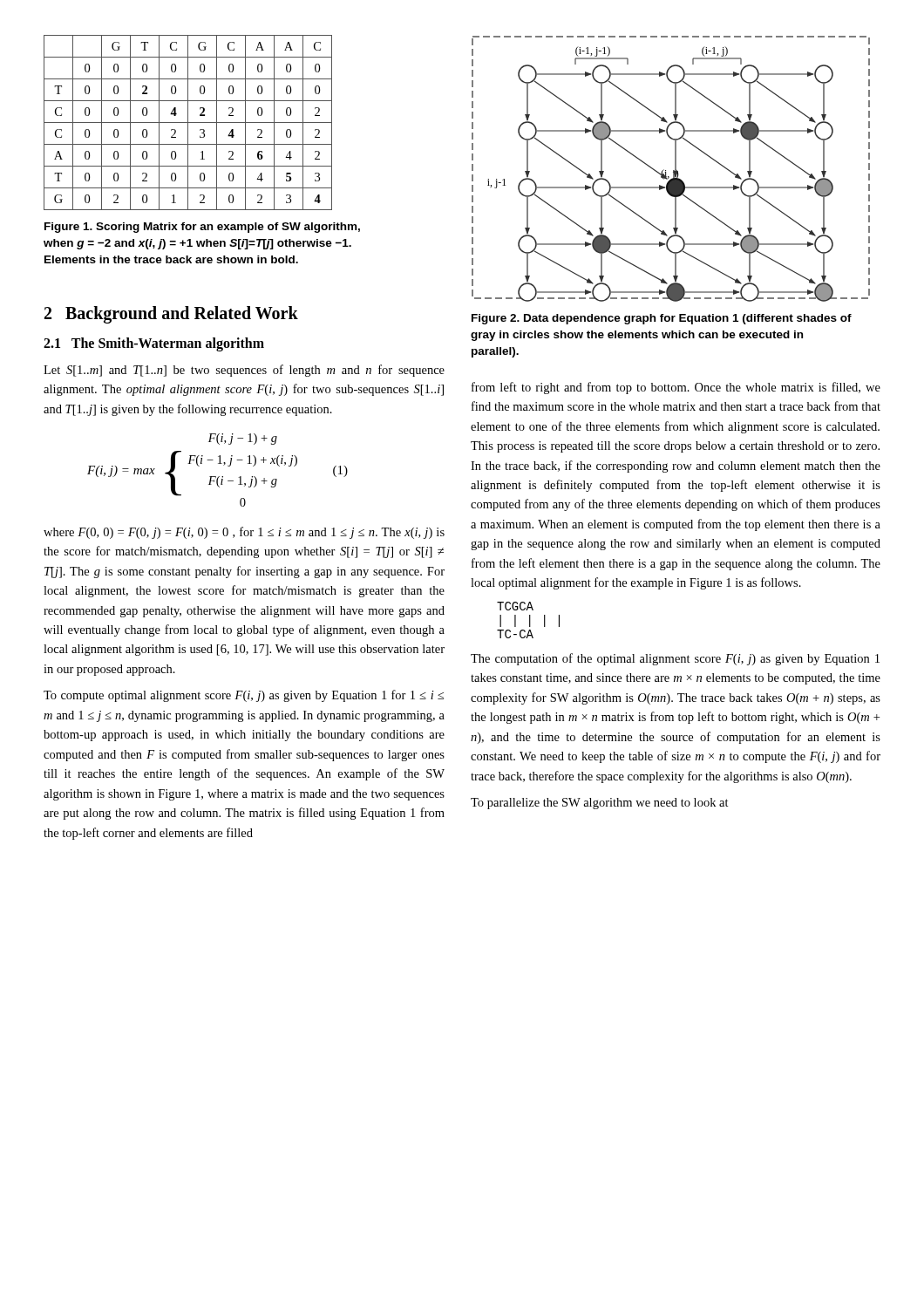
Task: Navigate to the passage starting "where F(0, 0) = F(0,"
Action: click(244, 600)
